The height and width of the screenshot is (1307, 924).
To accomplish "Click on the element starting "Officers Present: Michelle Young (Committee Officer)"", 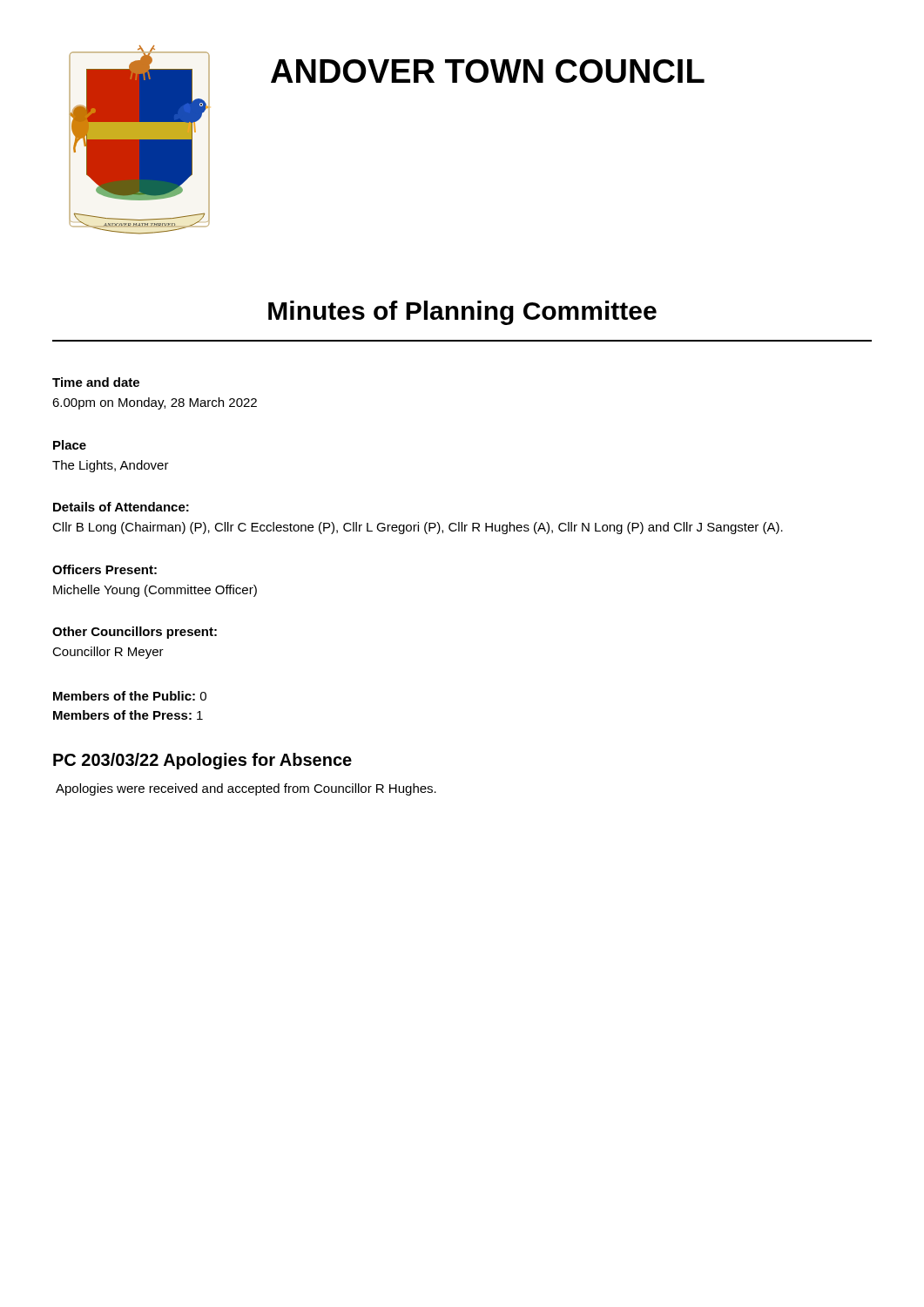I will [105, 569].
